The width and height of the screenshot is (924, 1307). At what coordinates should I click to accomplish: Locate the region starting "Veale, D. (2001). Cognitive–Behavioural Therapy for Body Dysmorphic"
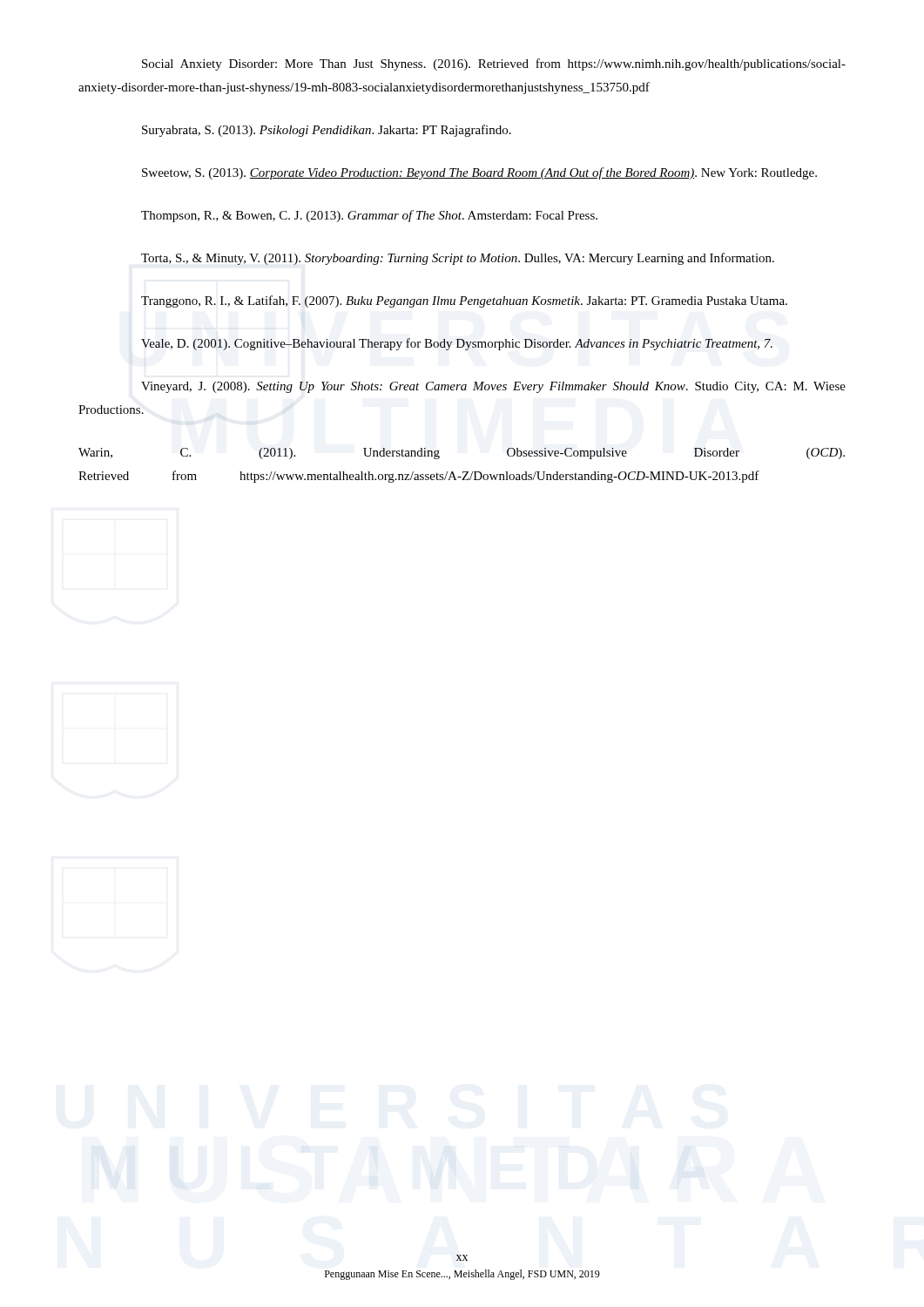(x=462, y=344)
